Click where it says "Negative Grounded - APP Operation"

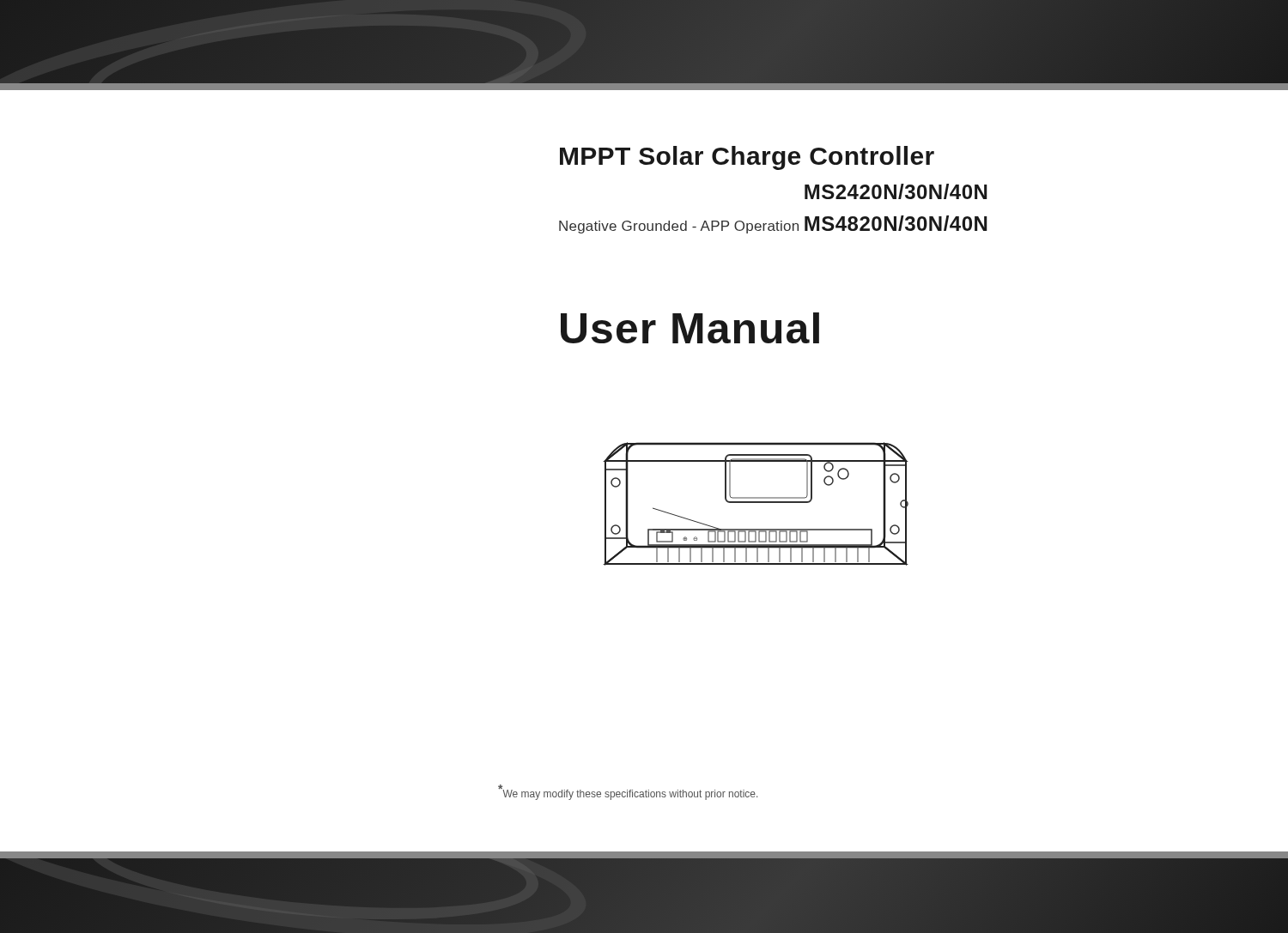pyautogui.click(x=679, y=227)
